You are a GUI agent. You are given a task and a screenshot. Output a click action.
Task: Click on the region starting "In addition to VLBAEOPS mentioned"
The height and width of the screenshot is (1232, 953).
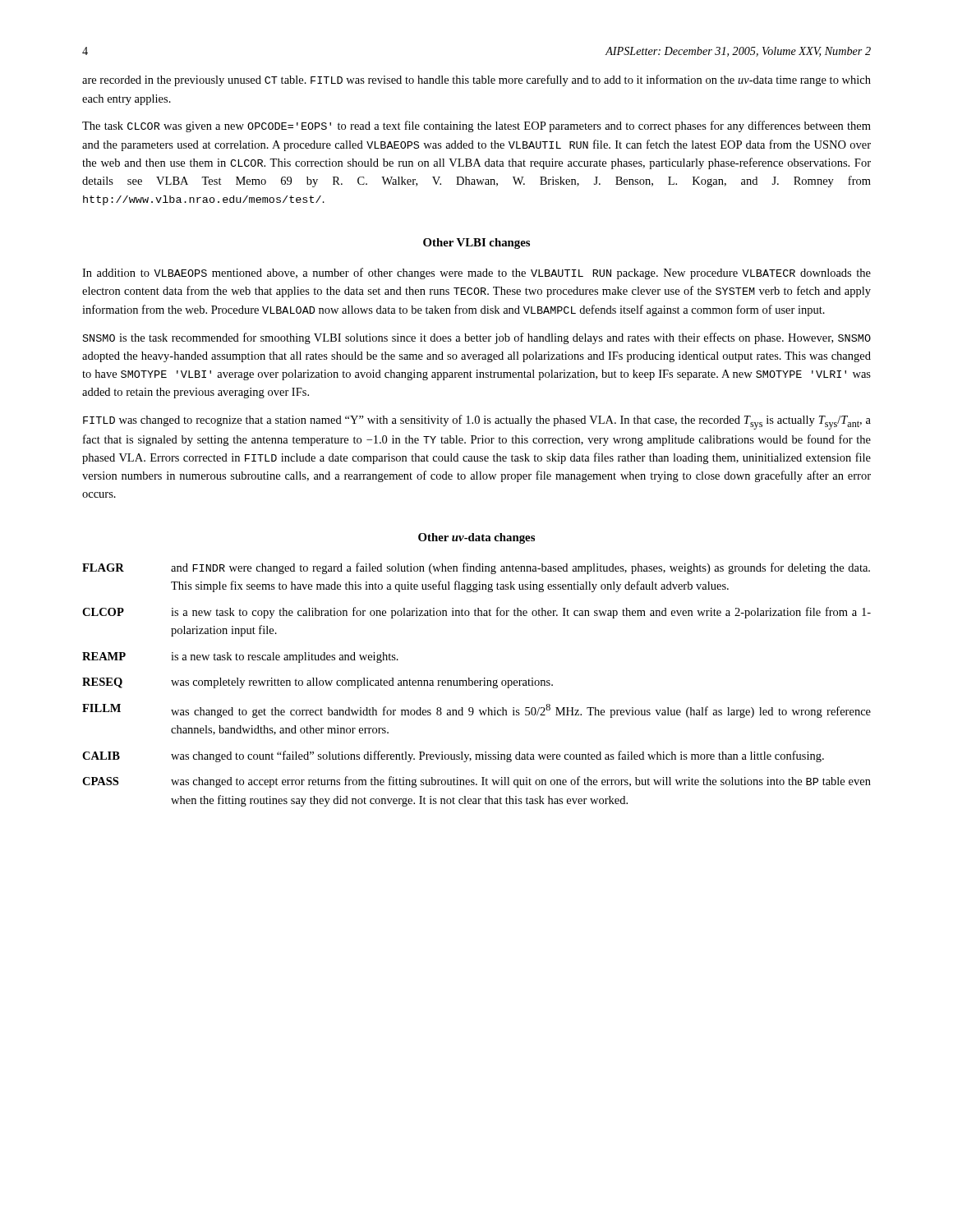(476, 292)
